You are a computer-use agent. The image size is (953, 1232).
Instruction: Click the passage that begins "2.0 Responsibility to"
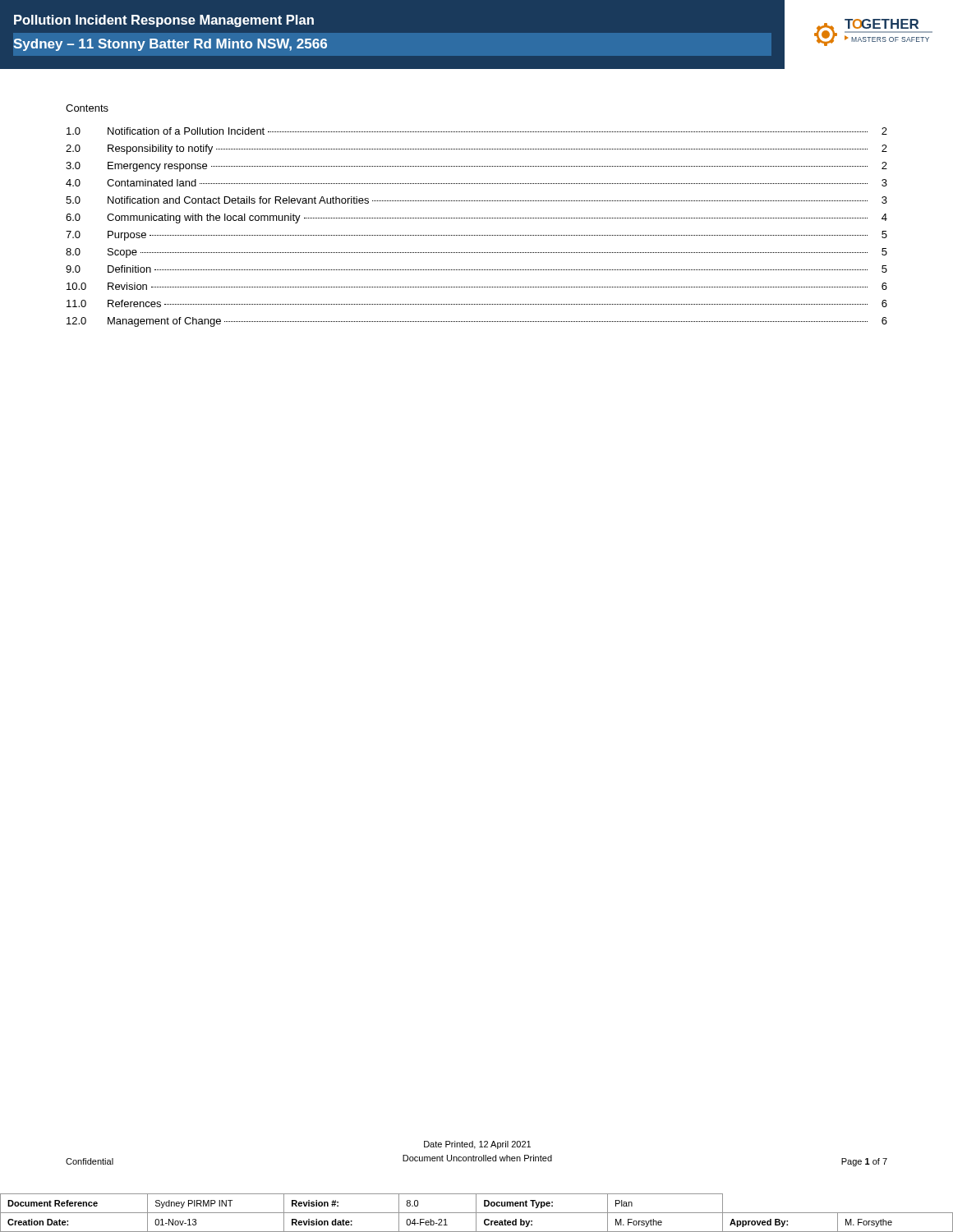[x=476, y=148]
